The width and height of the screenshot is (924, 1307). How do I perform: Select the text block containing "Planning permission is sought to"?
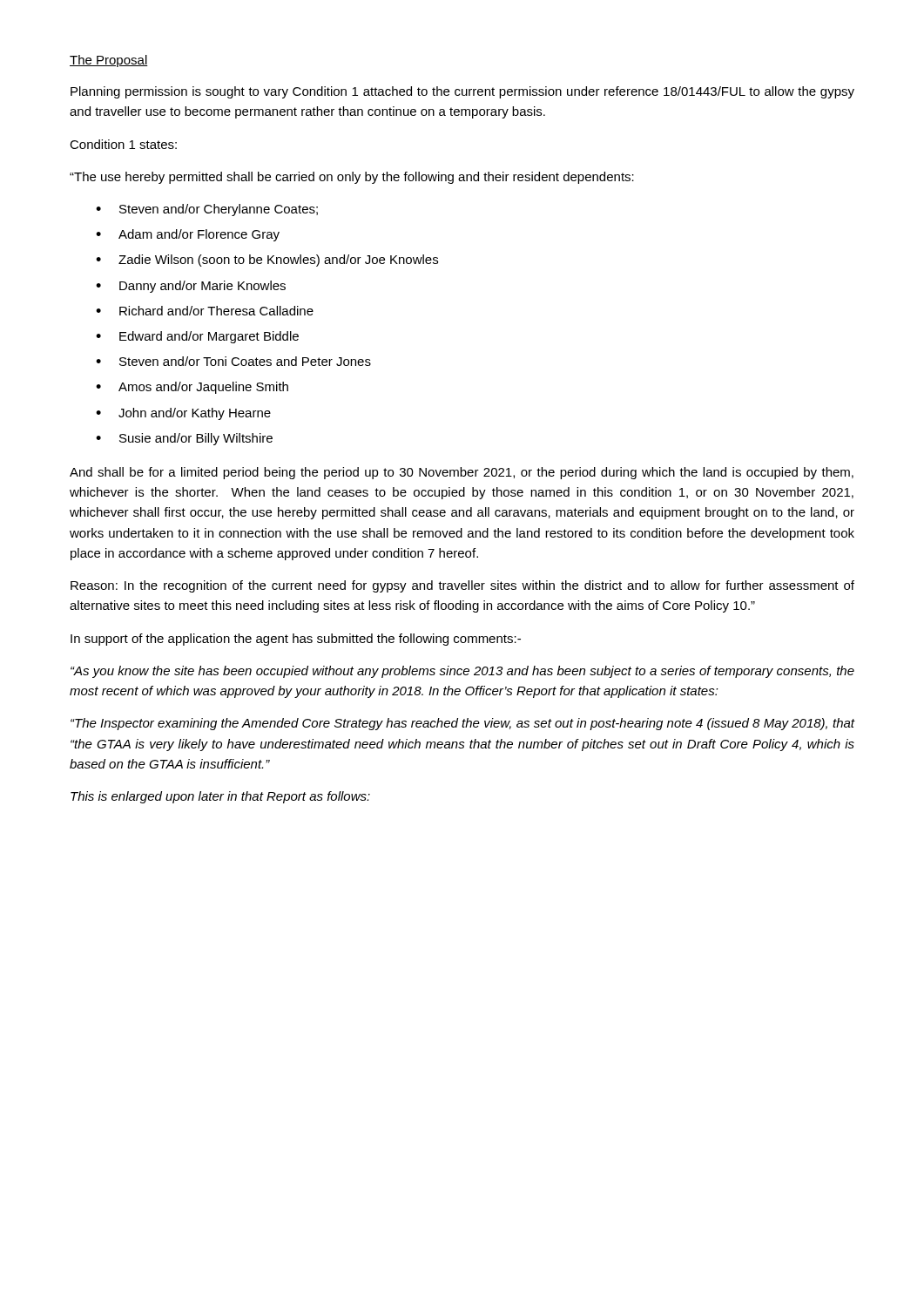click(x=462, y=101)
